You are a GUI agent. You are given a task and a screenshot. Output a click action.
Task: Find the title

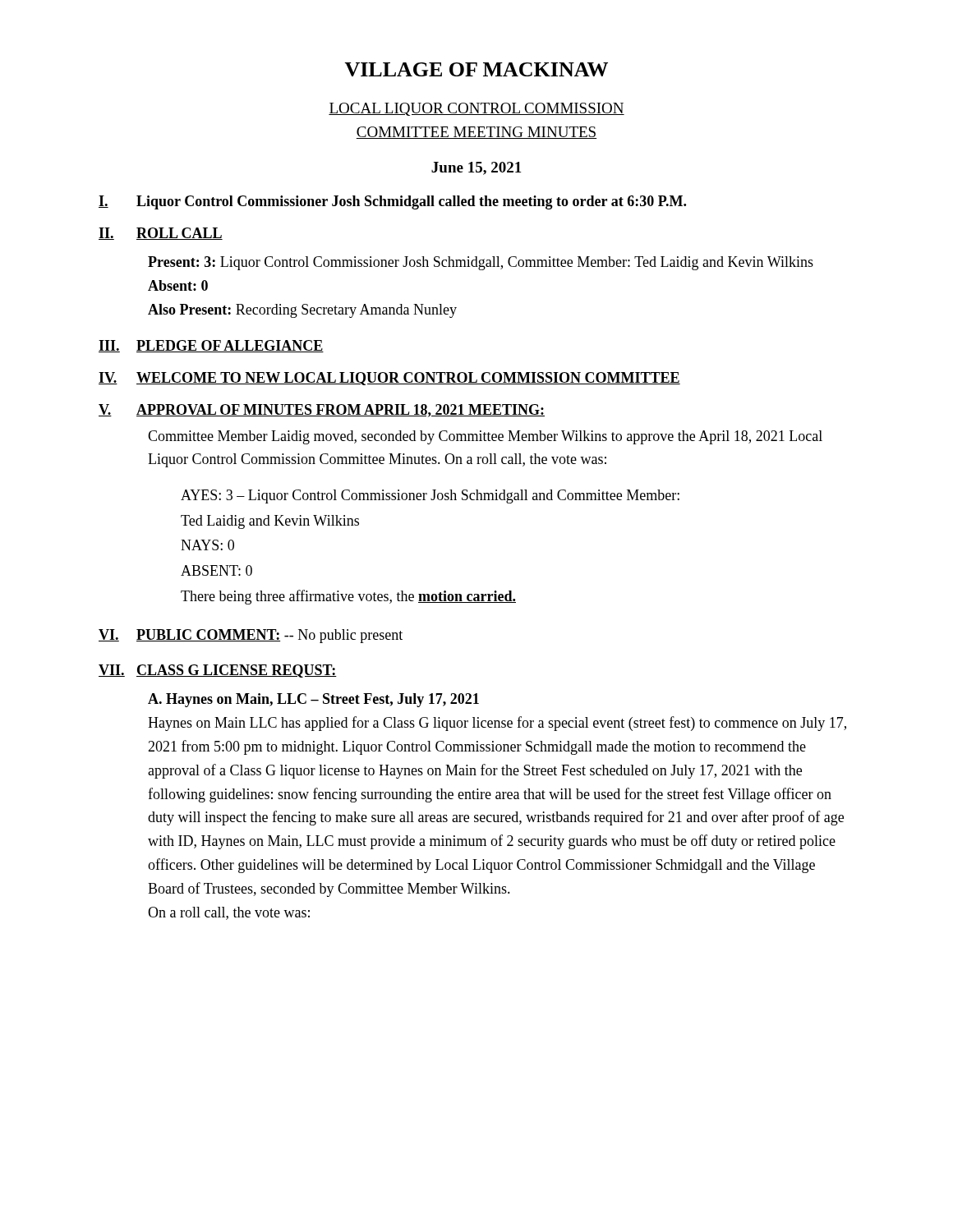tap(476, 69)
